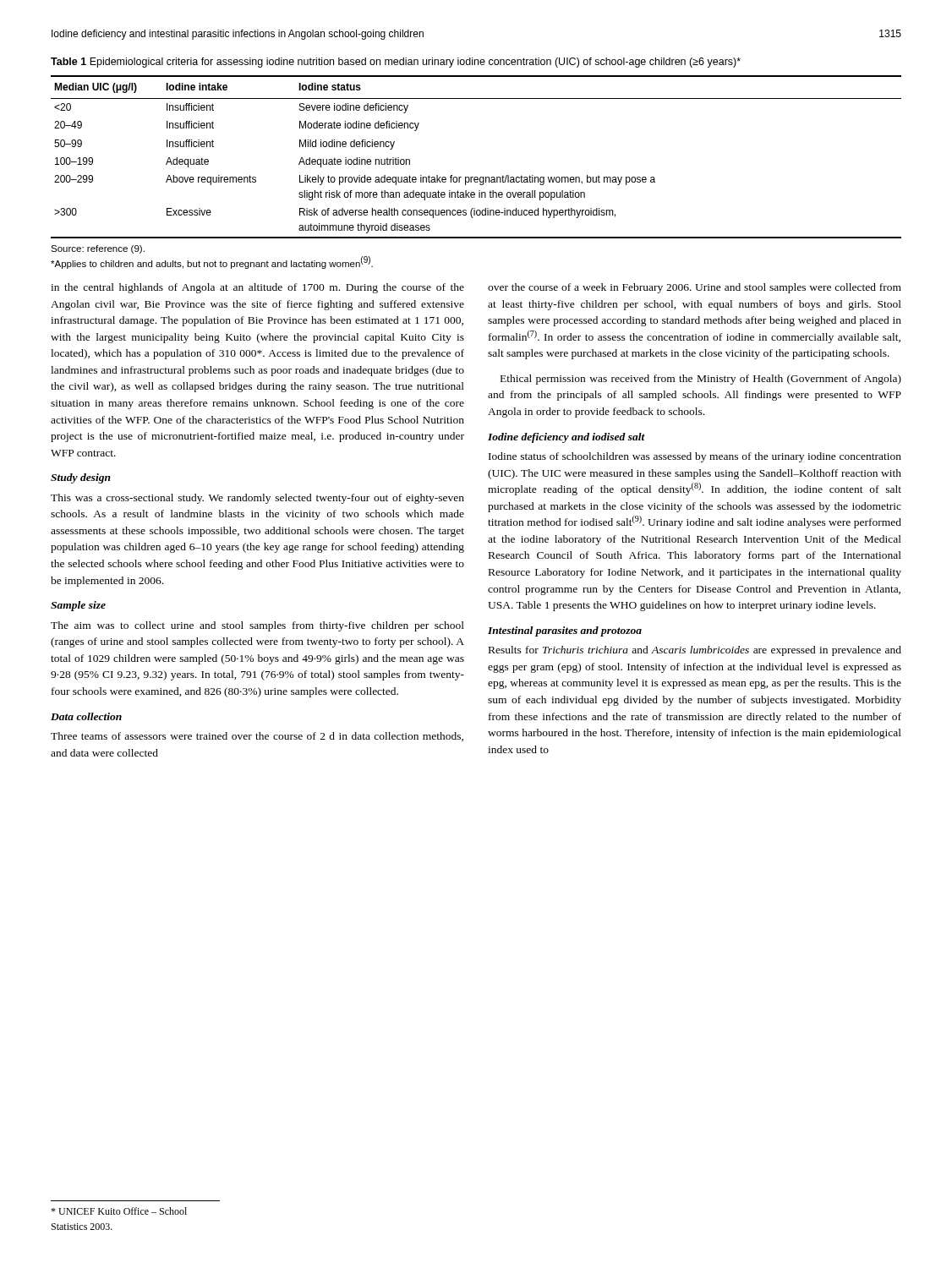Click on the text starting "Data collection"

[x=86, y=716]
